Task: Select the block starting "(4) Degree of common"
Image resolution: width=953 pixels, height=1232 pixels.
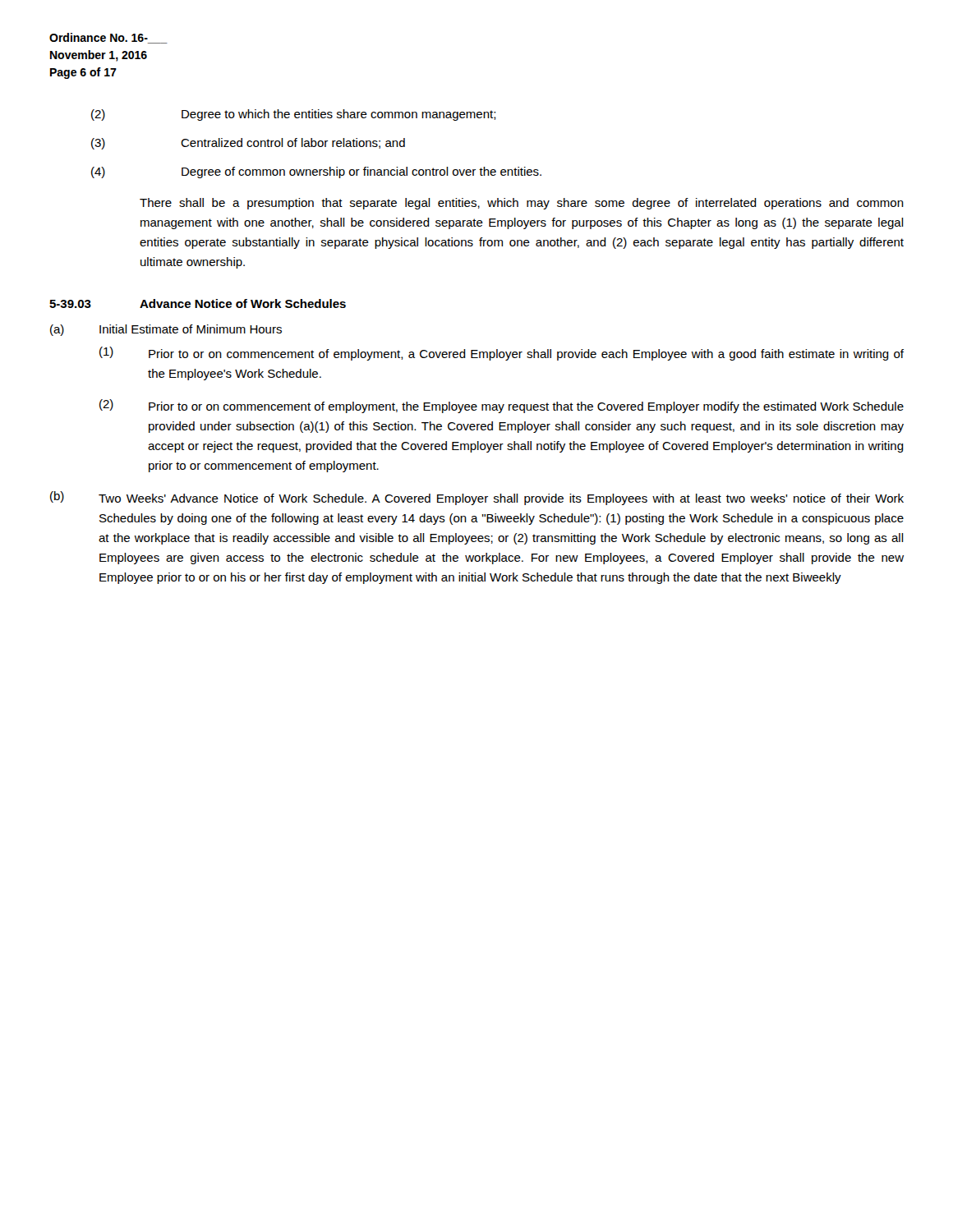Action: coord(476,171)
